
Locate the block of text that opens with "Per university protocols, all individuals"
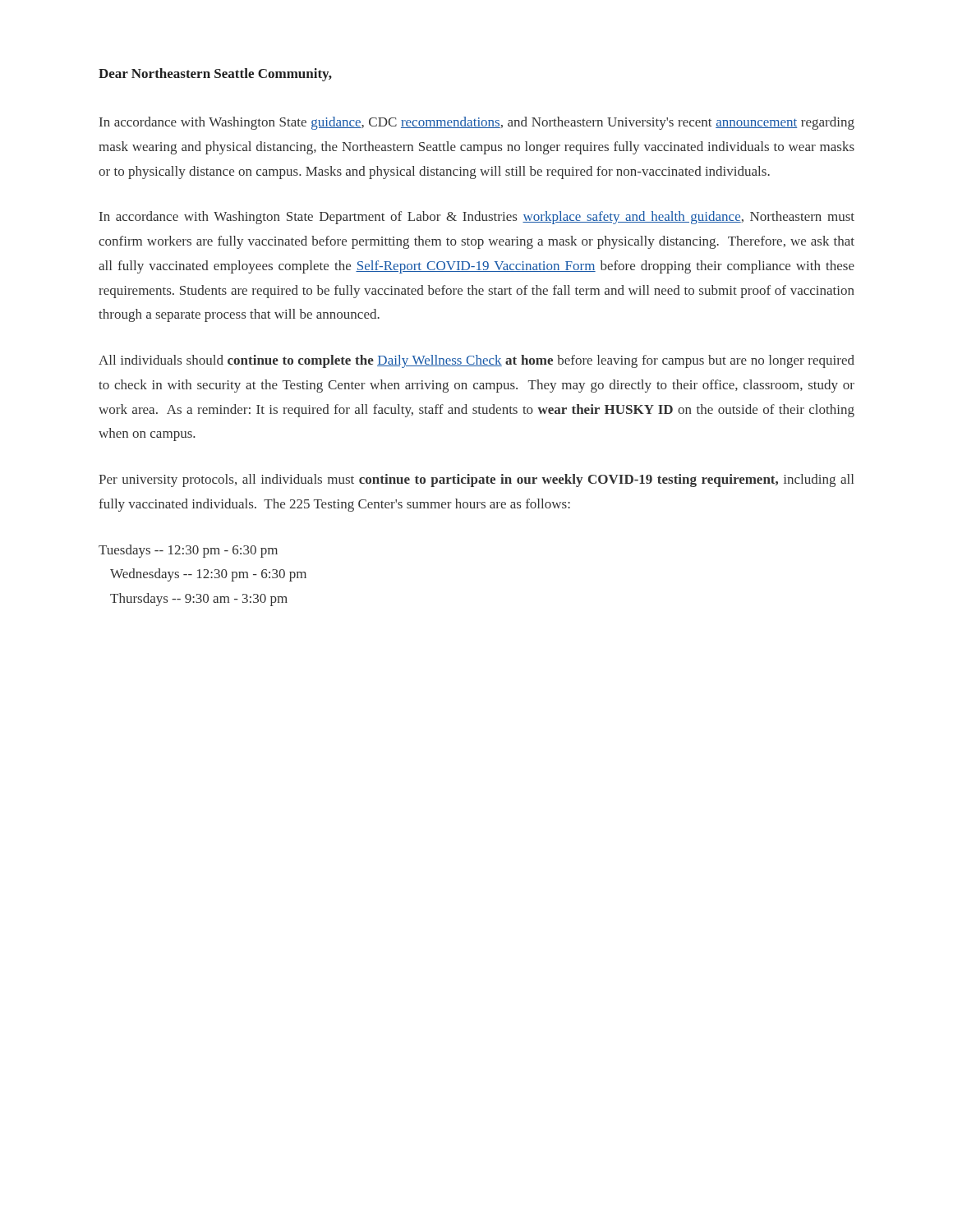pos(476,492)
